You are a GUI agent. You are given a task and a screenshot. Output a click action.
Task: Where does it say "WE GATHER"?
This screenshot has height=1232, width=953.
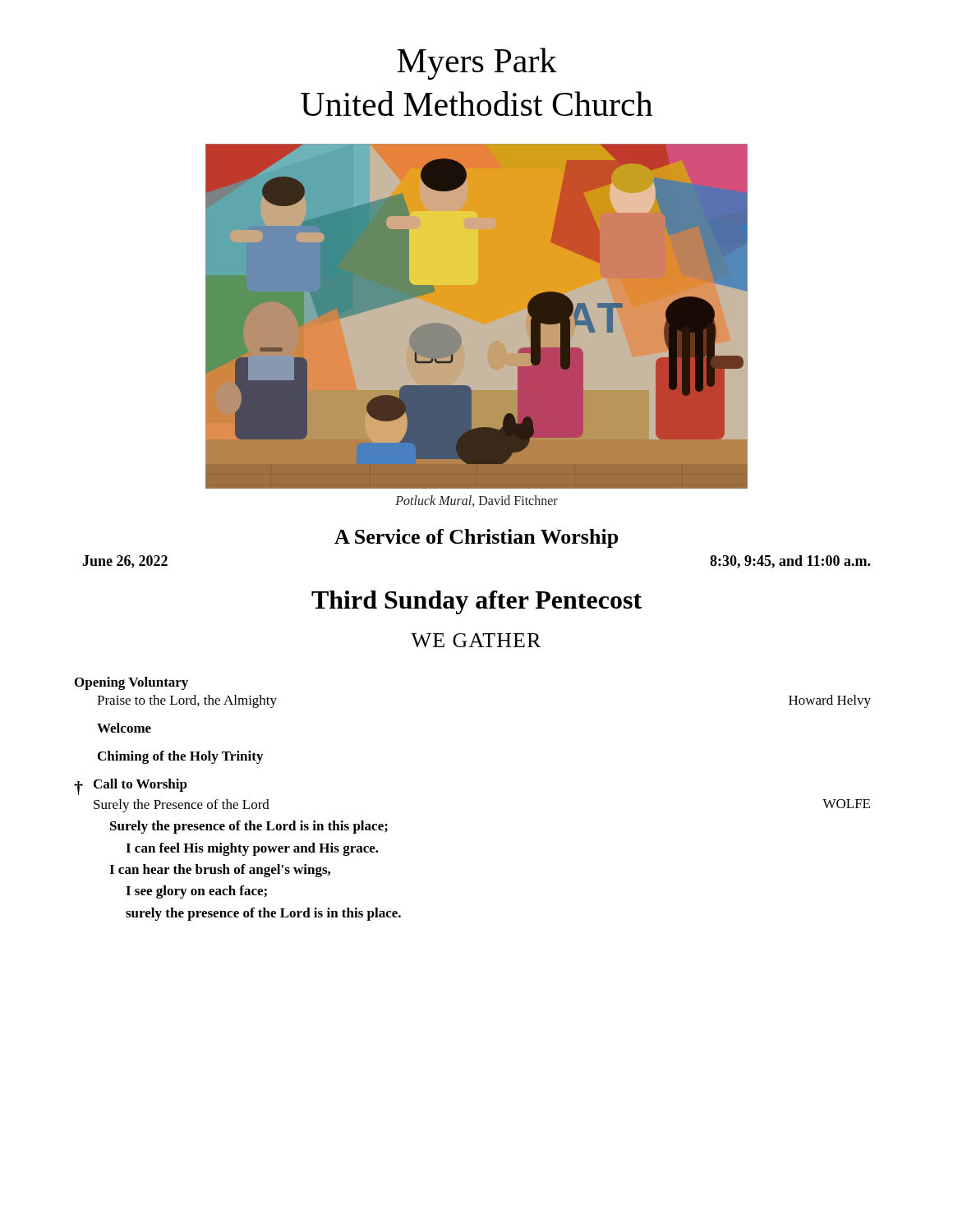(476, 640)
